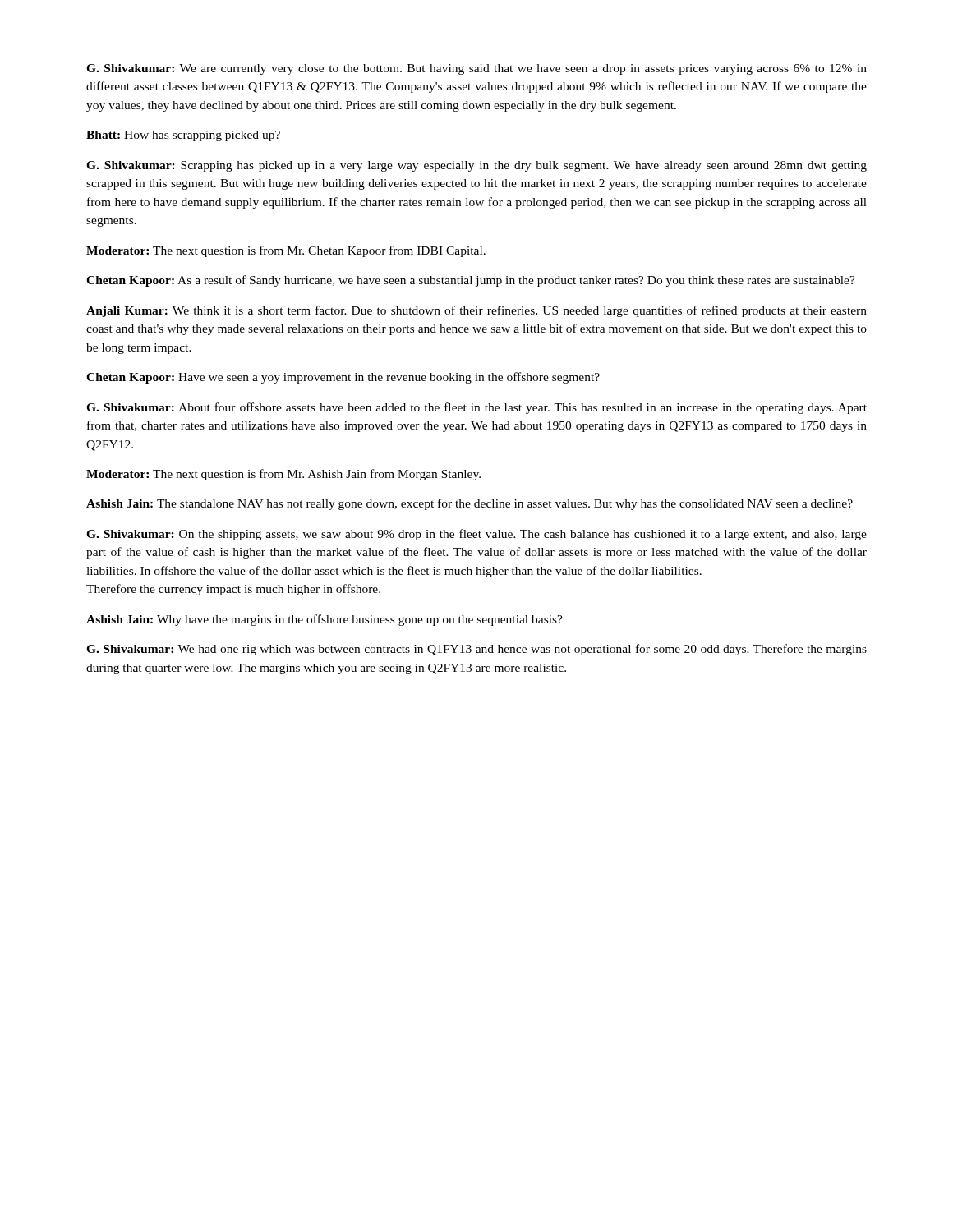The width and height of the screenshot is (953, 1232).
Task: Locate the text with the text "Bhatt: How has scrapping picked up?"
Action: click(x=183, y=136)
